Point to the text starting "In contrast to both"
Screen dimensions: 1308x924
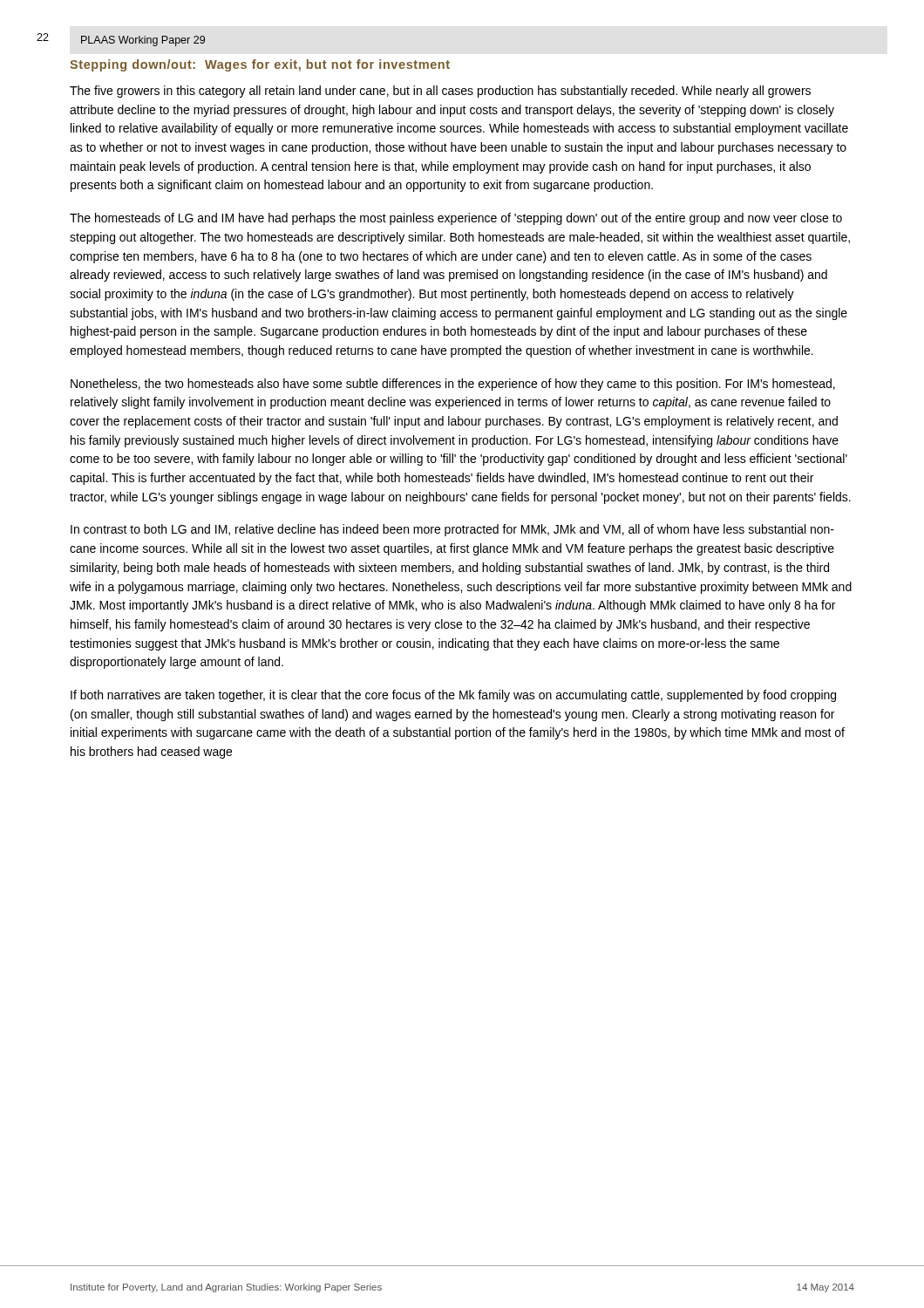(x=461, y=596)
